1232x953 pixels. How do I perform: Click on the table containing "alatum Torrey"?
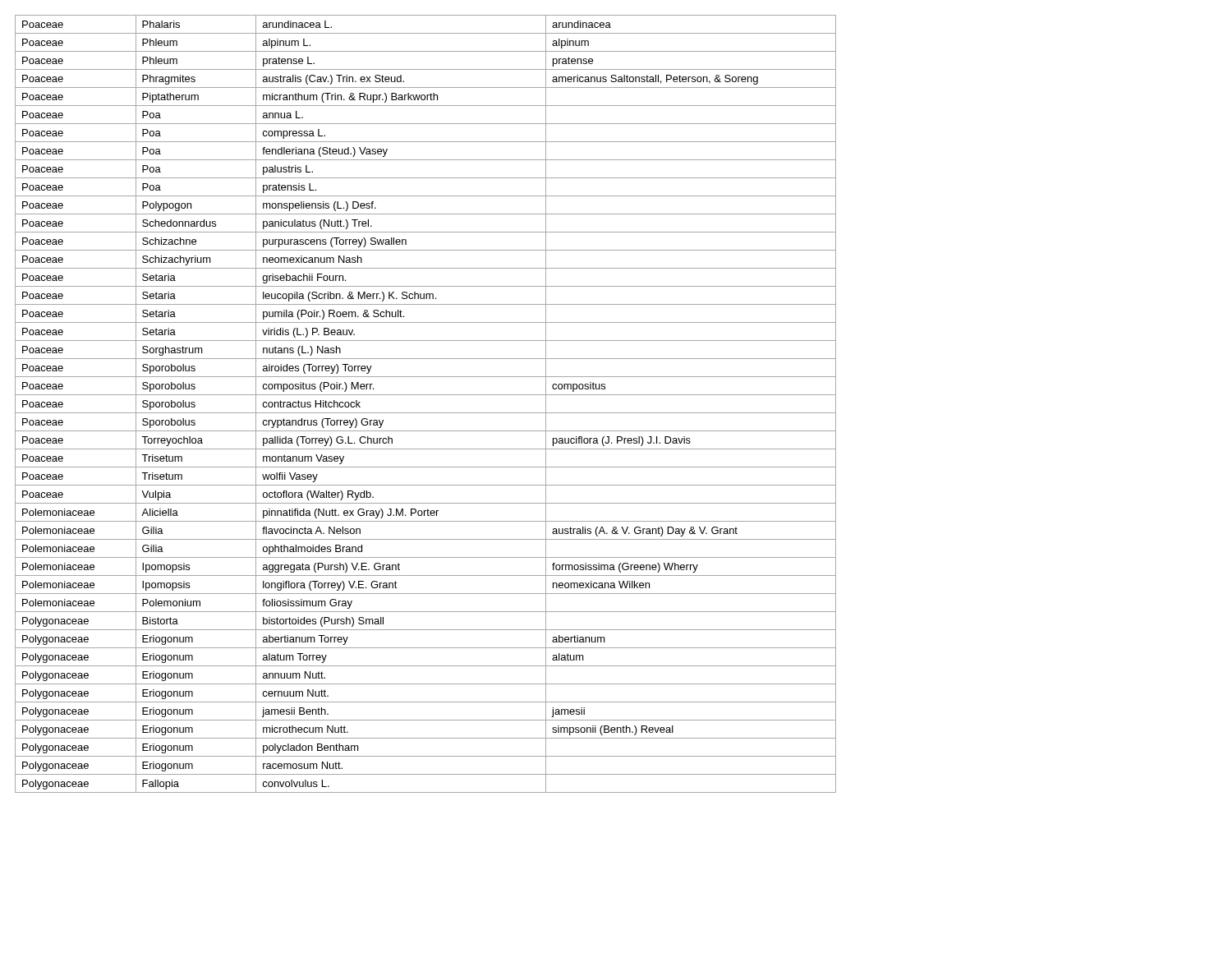click(x=616, y=404)
